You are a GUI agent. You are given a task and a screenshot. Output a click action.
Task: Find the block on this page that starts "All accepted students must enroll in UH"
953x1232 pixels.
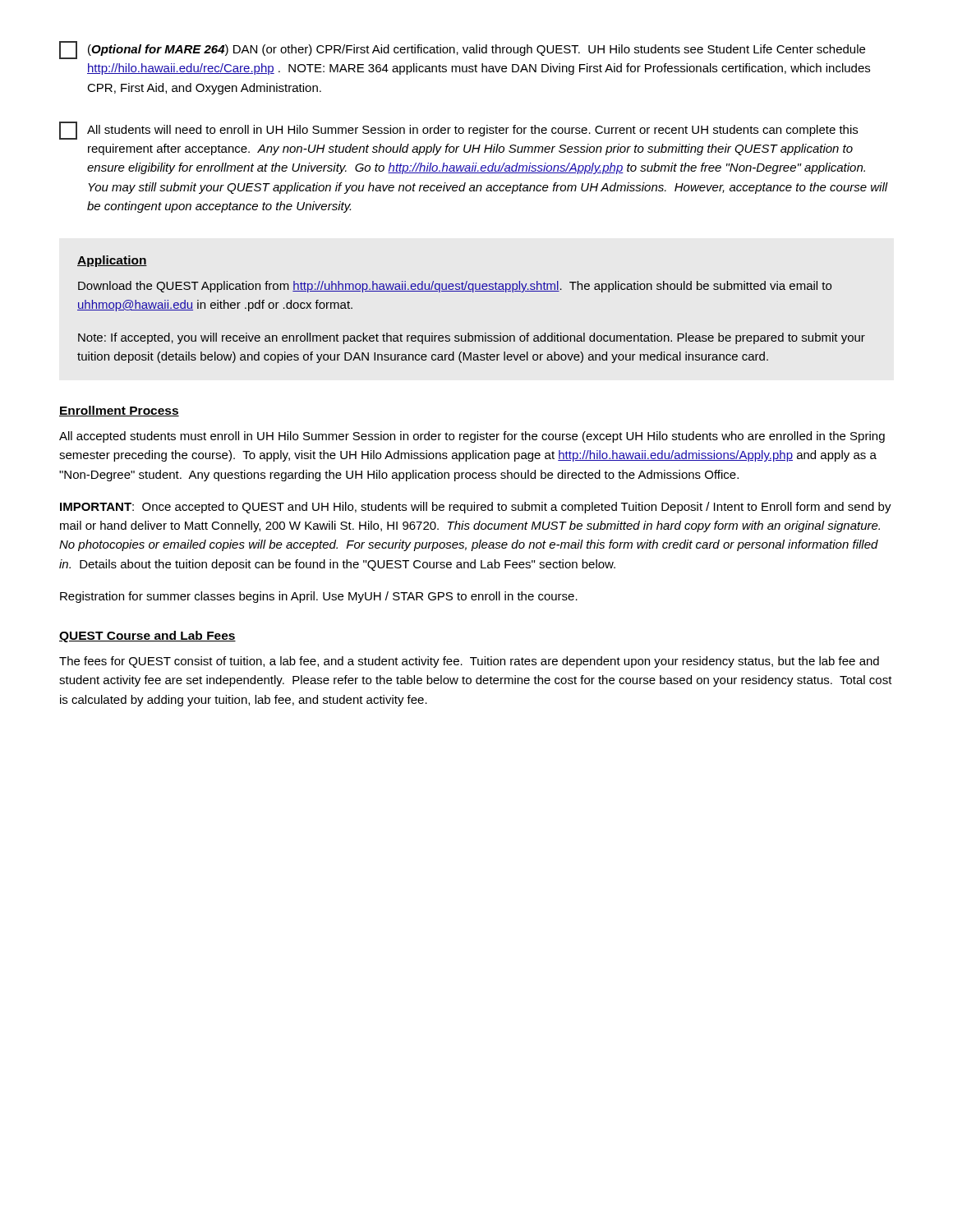point(472,455)
